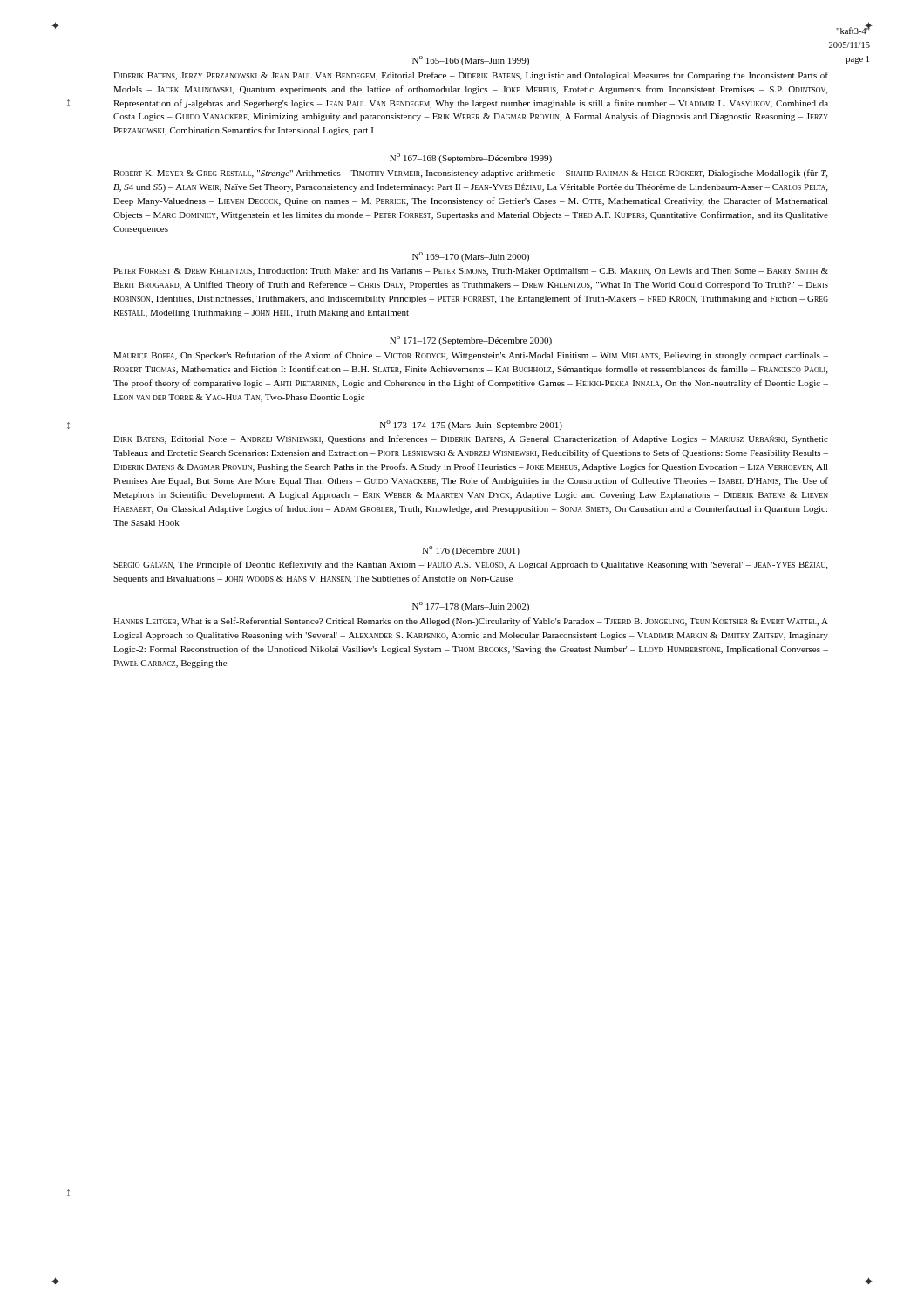Image resolution: width=924 pixels, height=1308 pixels.
Task: Click on the text block containing "Maurice Boffa, On Specker's Refutation of the"
Action: coord(471,376)
